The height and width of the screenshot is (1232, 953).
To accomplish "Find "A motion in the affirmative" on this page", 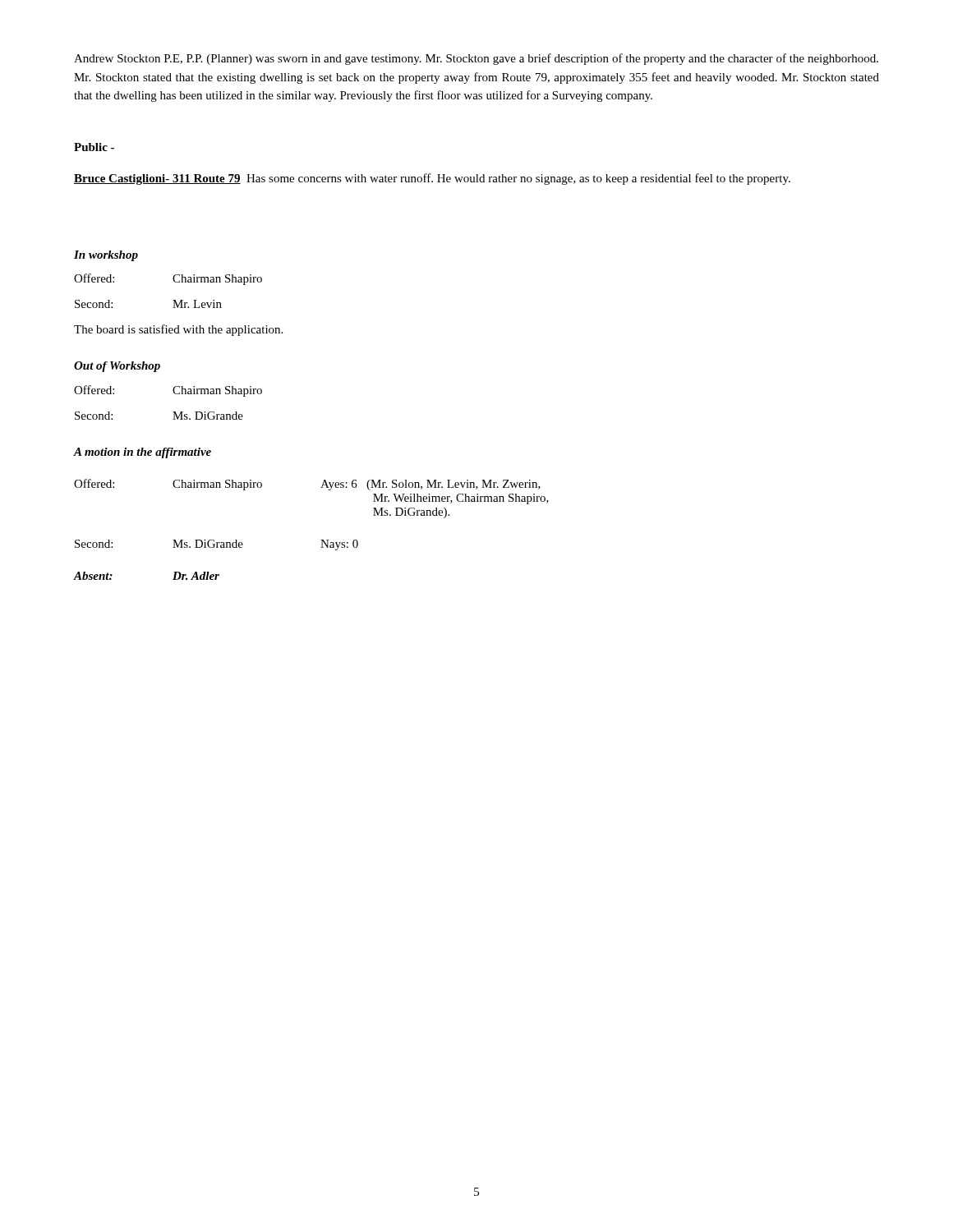I will coord(143,453).
